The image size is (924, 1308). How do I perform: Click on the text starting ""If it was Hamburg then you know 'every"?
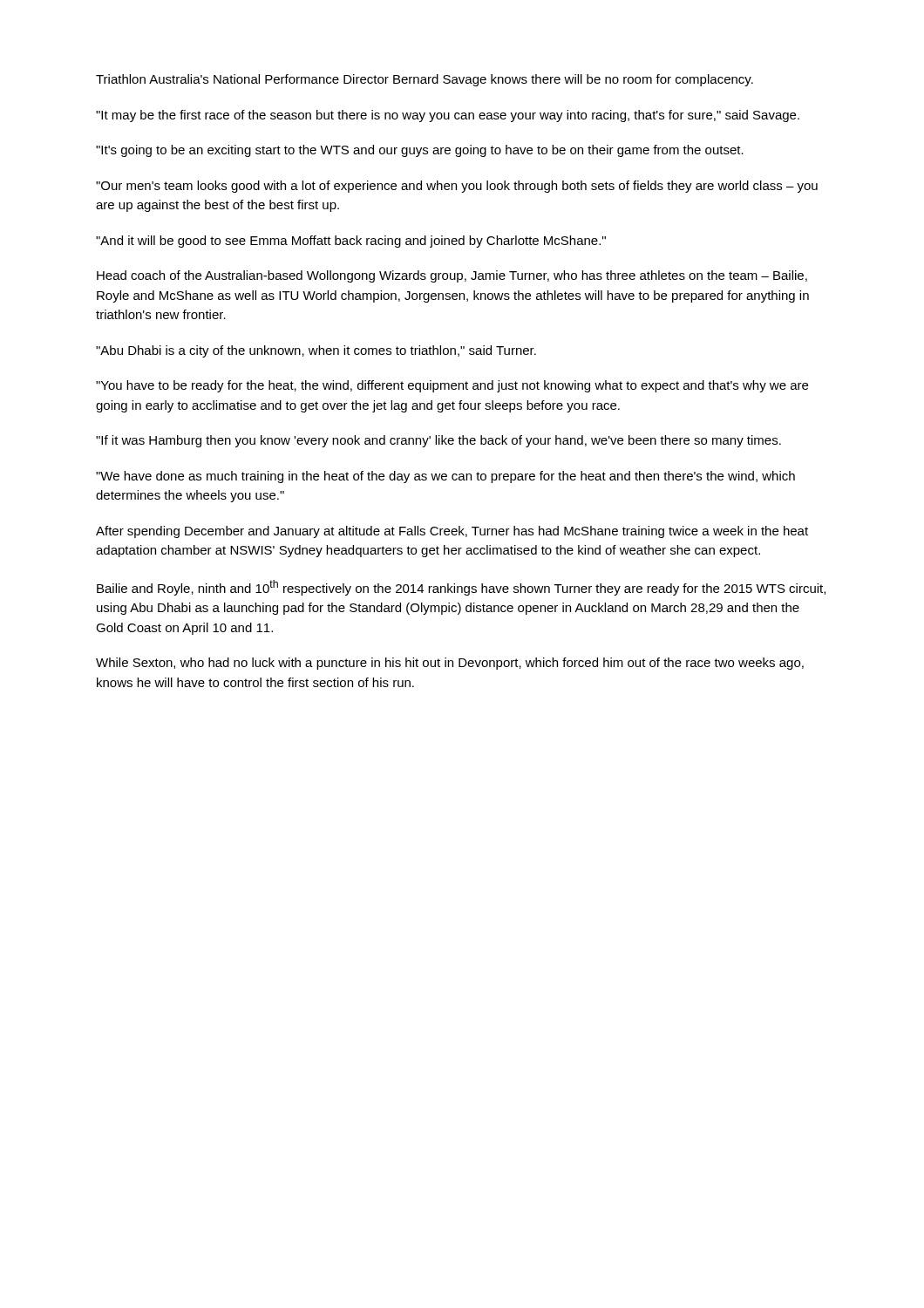click(439, 440)
